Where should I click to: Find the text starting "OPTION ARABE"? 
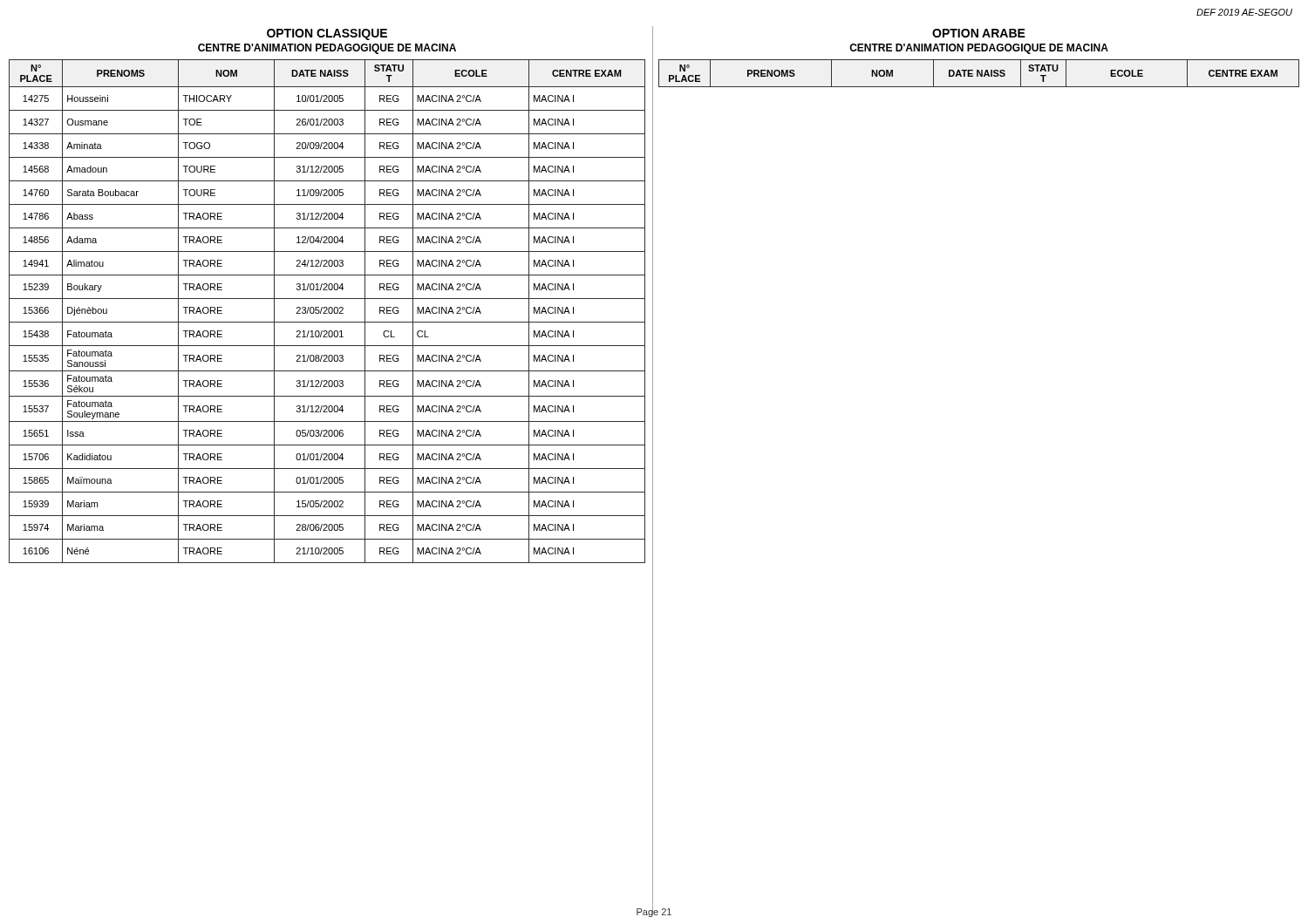(979, 33)
